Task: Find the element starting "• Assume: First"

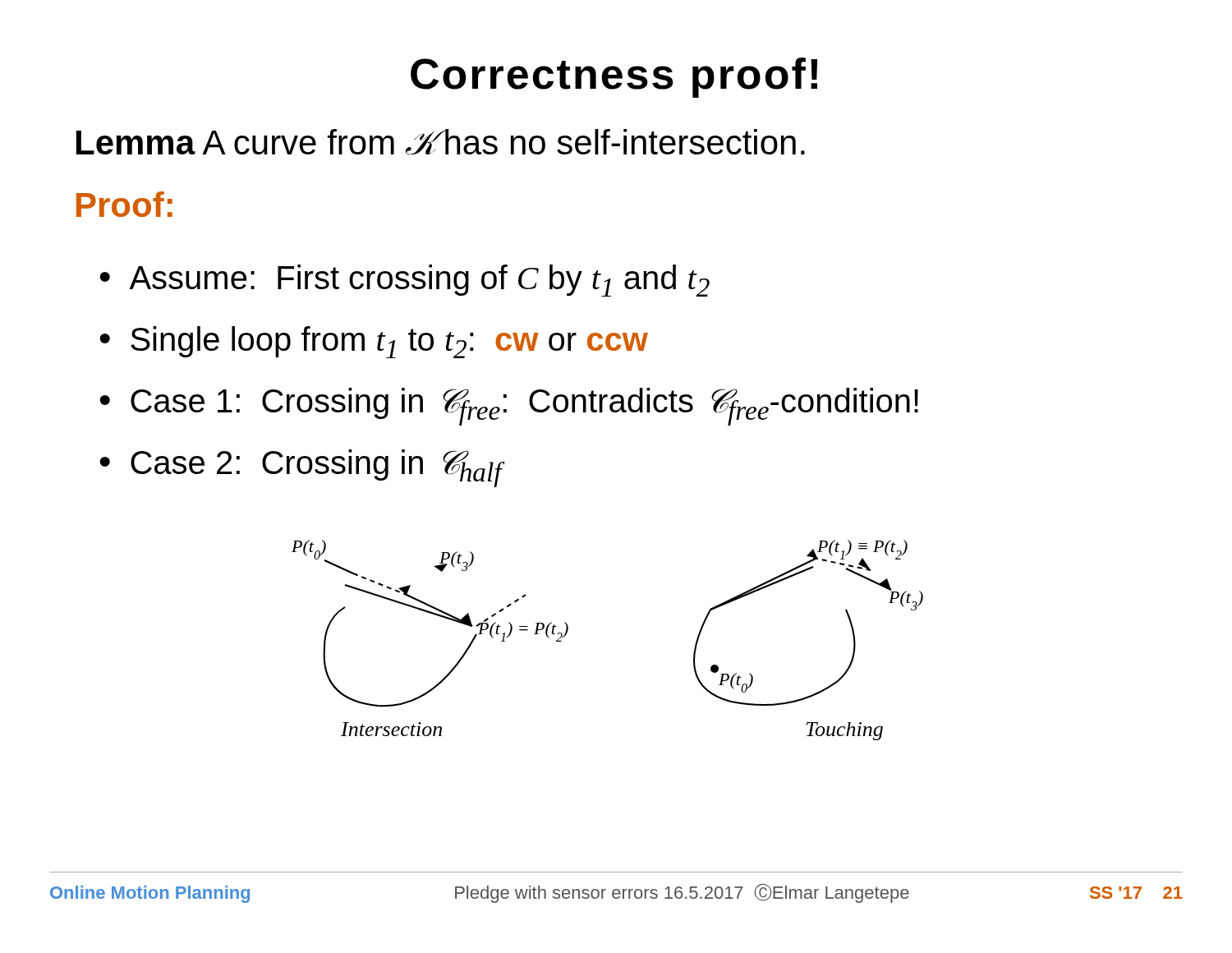Action: (404, 280)
